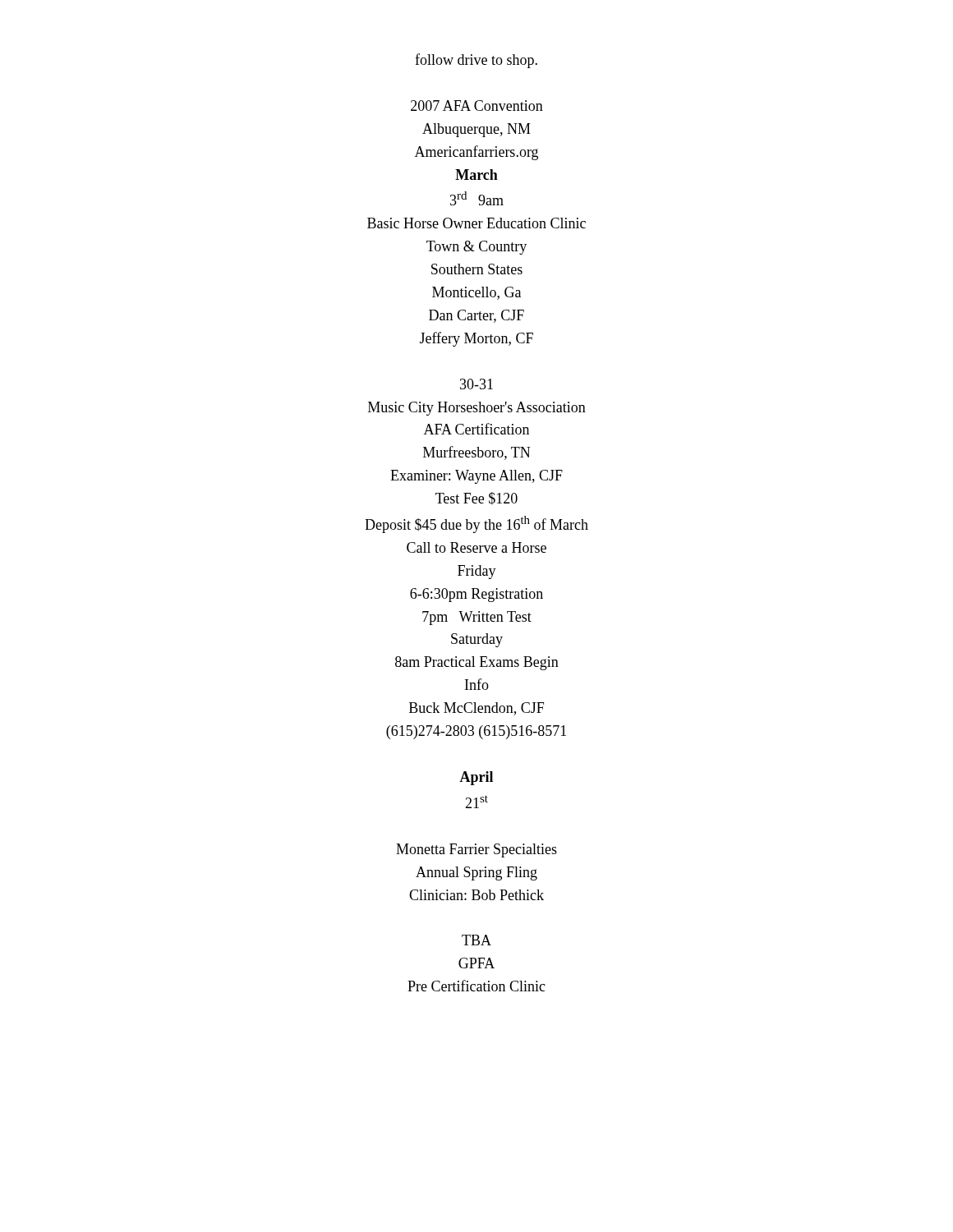Image resolution: width=953 pixels, height=1232 pixels.
Task: Select the text containing "follow drive to shop."
Action: pos(476,60)
